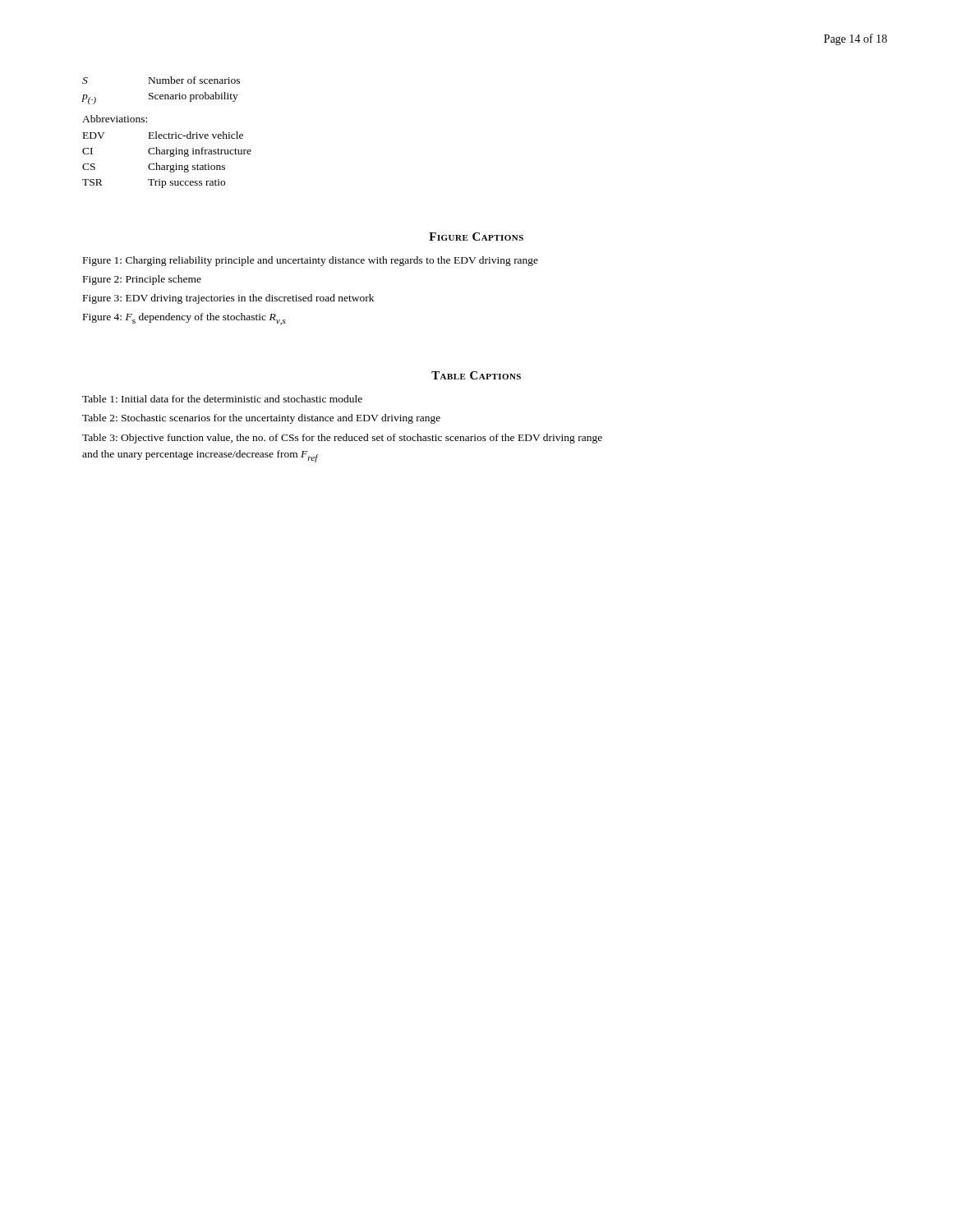The height and width of the screenshot is (1232, 953).
Task: Point to "TSR Trip success ratio"
Action: pyautogui.click(x=154, y=184)
